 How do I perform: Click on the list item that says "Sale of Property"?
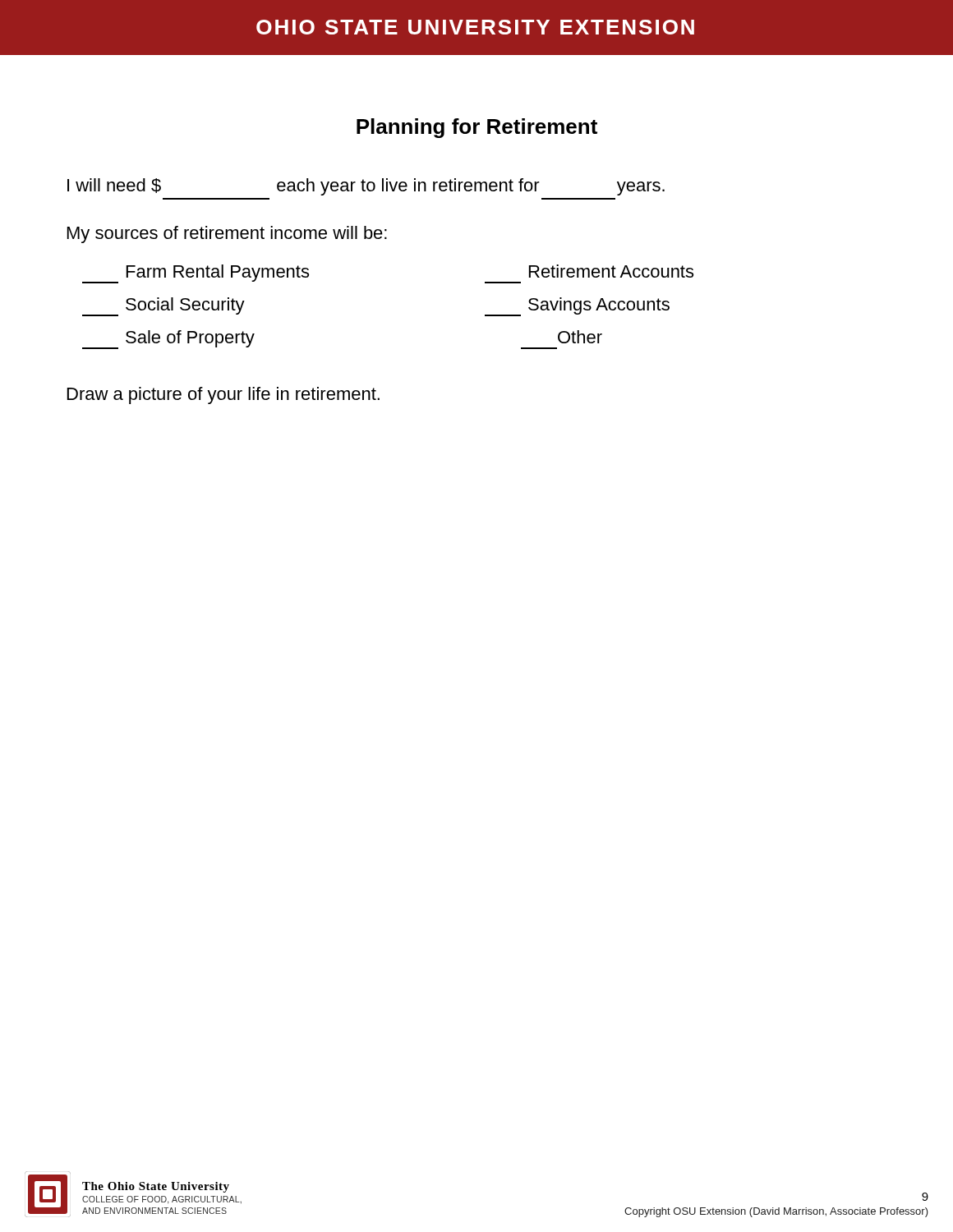(168, 338)
